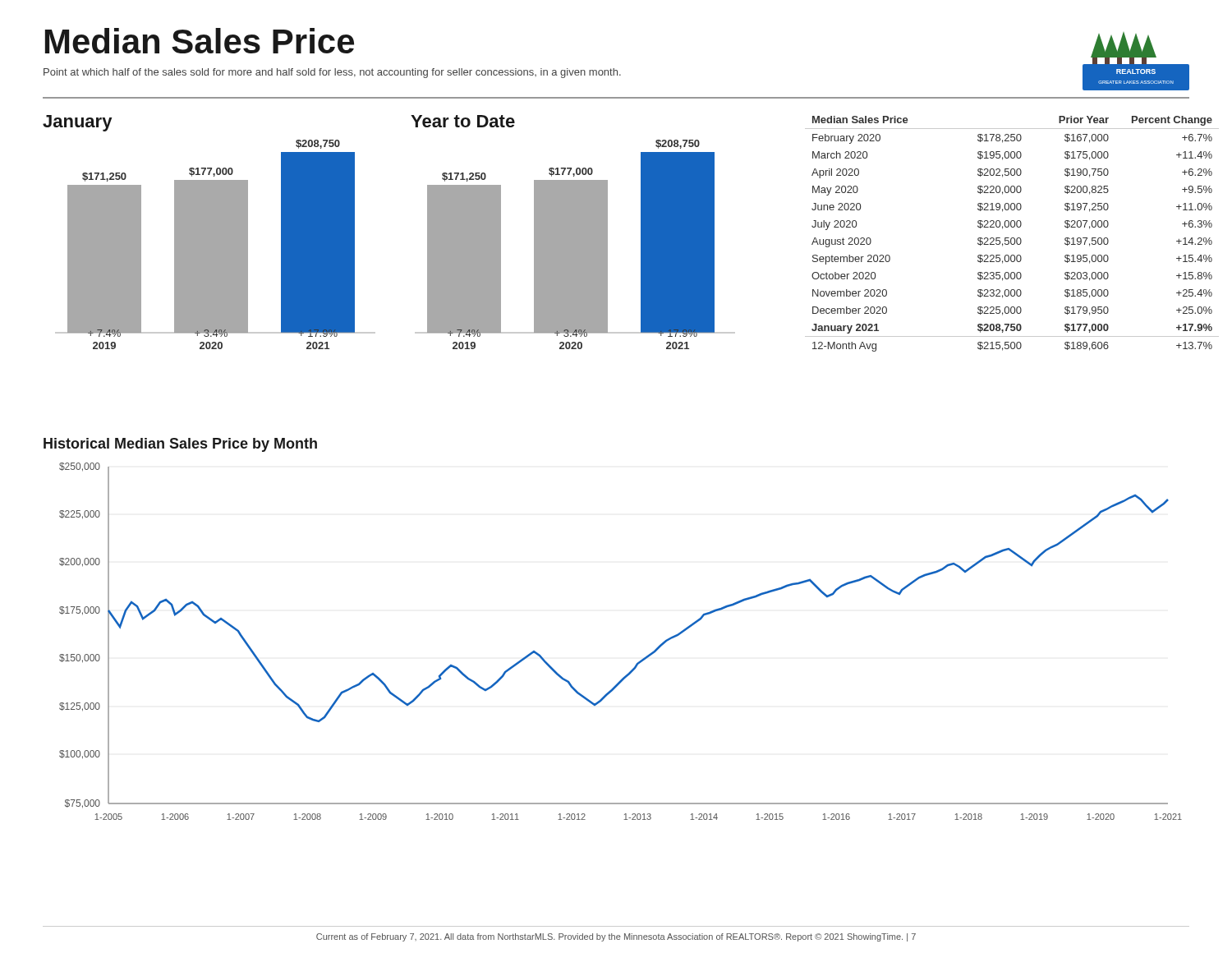Point to the region starting "Point at which"
1232x953 pixels.
pyautogui.click(x=332, y=72)
